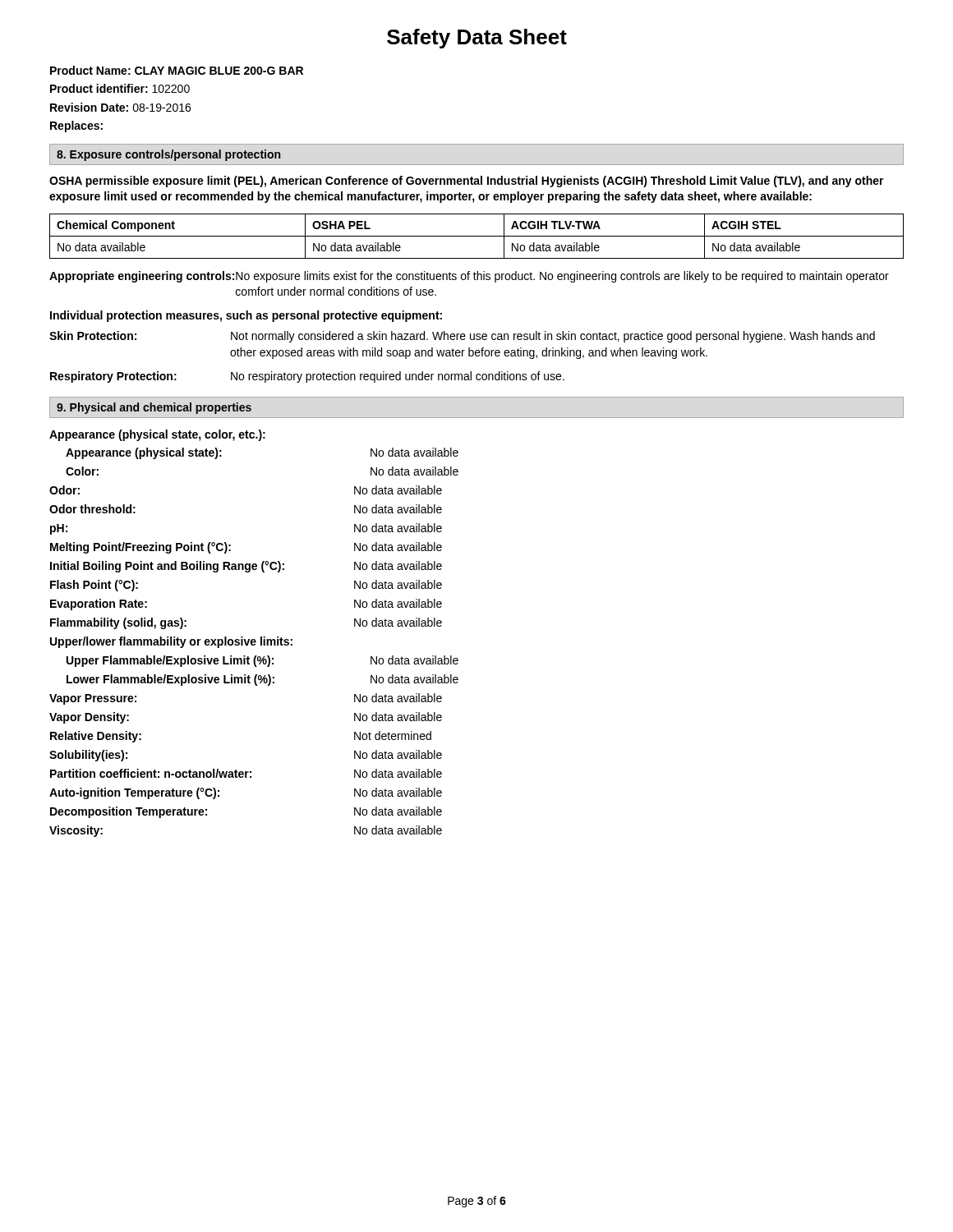Click on the element starting "Vapor Pressure: No data"
This screenshot has height=1232, width=953.
(88, 699)
